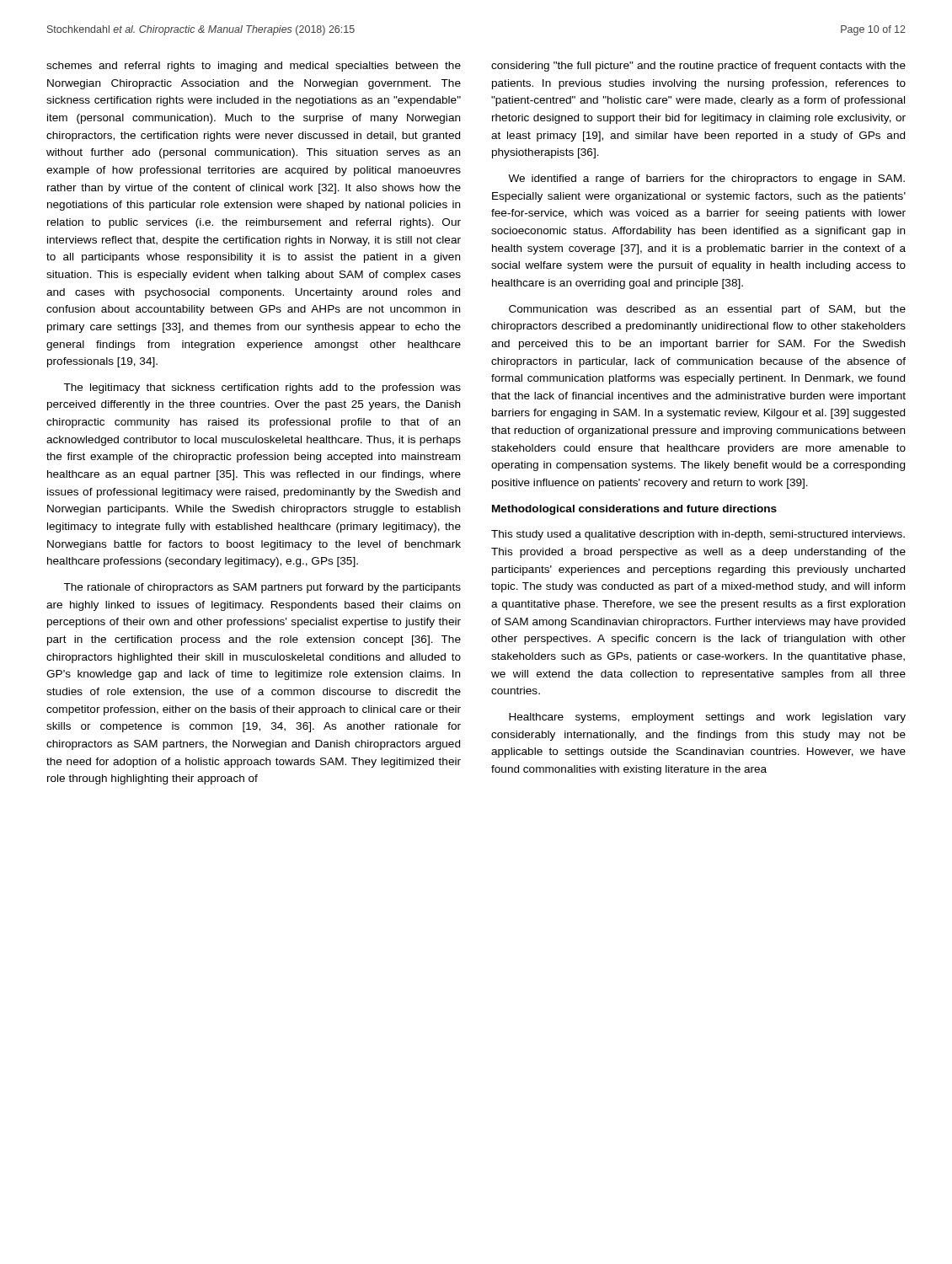Find the block on this page that starts "Healthcare systems, employment settings and work legislation"
The height and width of the screenshot is (1264, 952).
pos(698,743)
